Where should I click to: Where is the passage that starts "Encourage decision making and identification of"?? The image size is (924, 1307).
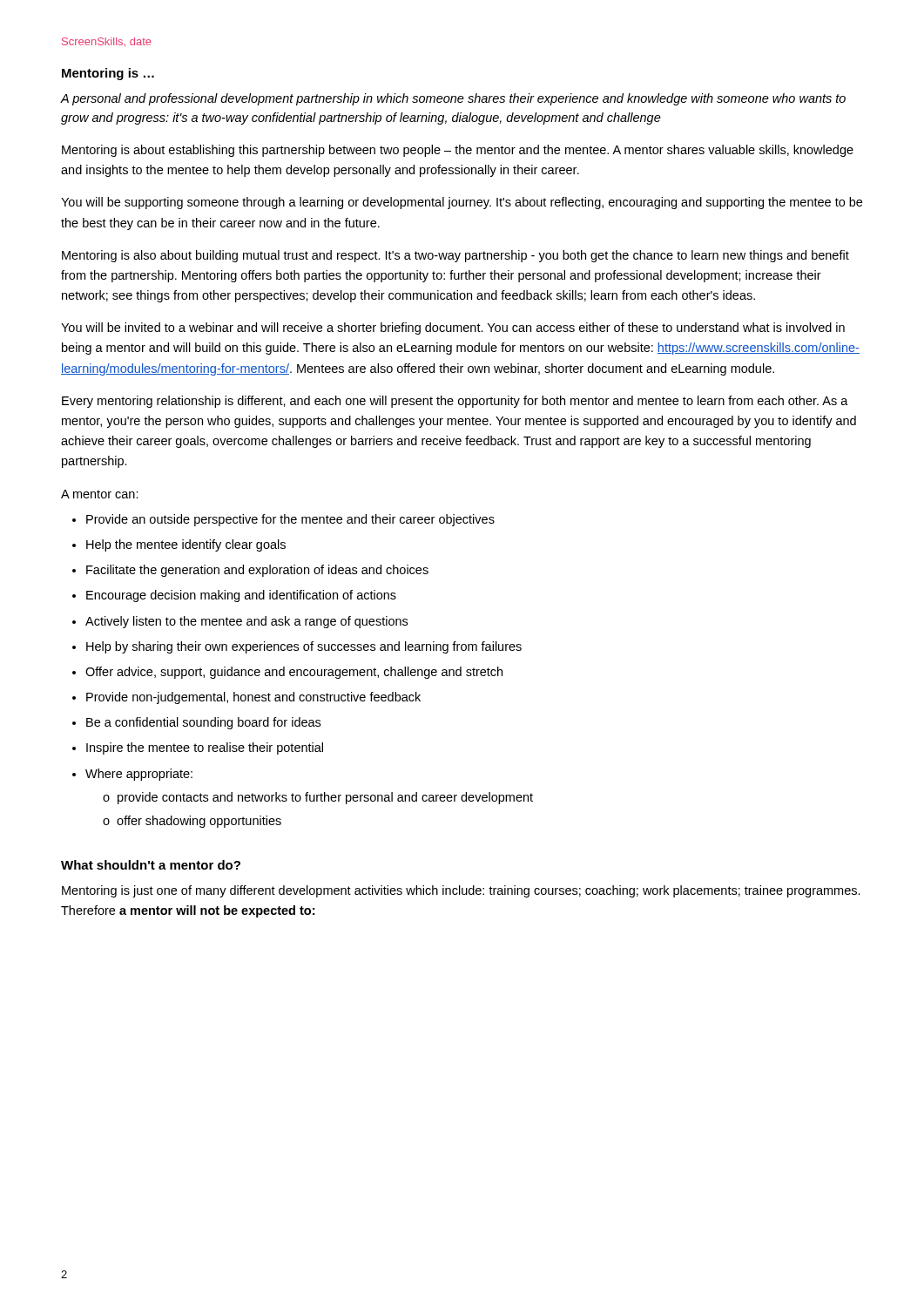(x=241, y=595)
